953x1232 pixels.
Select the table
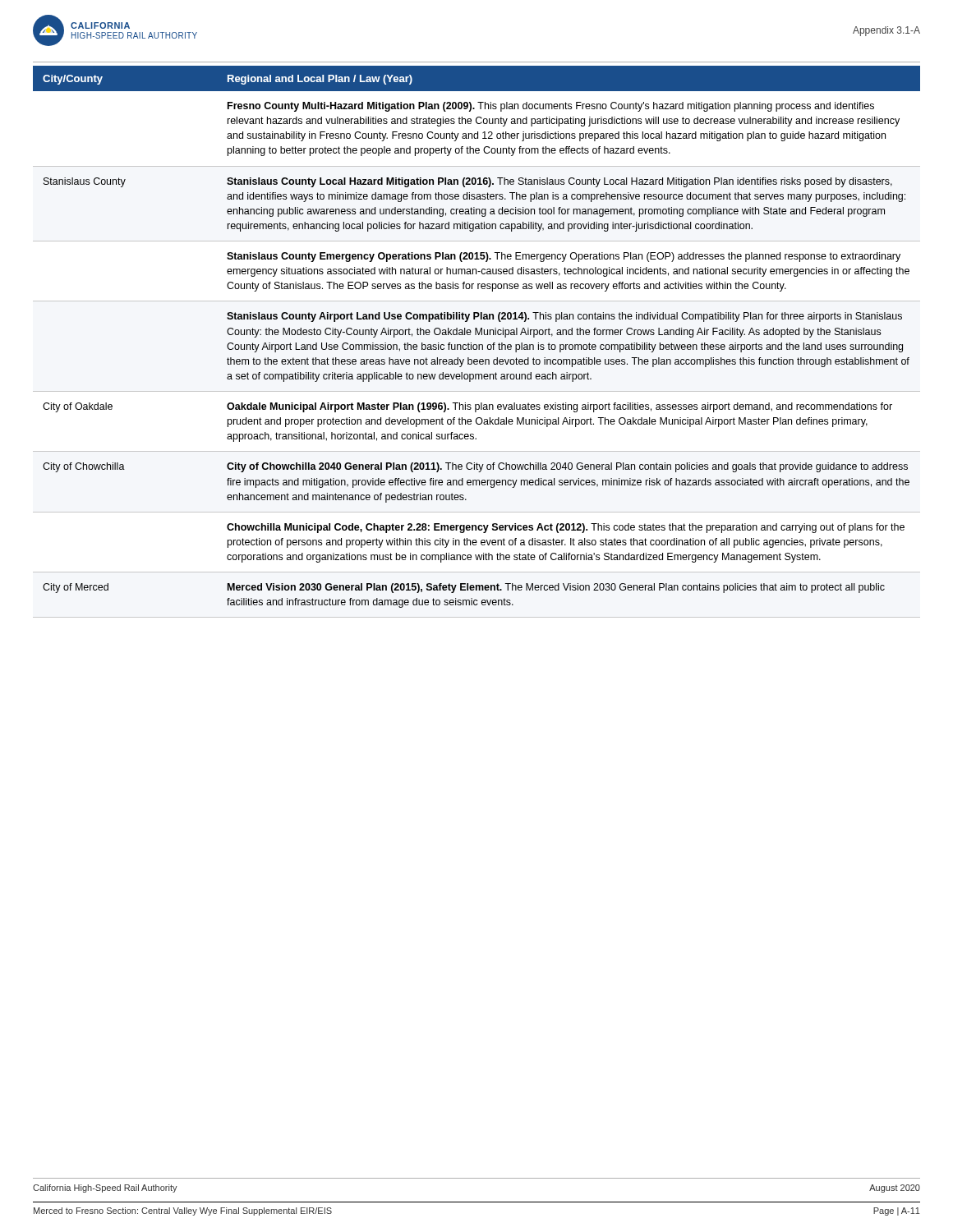(x=476, y=342)
